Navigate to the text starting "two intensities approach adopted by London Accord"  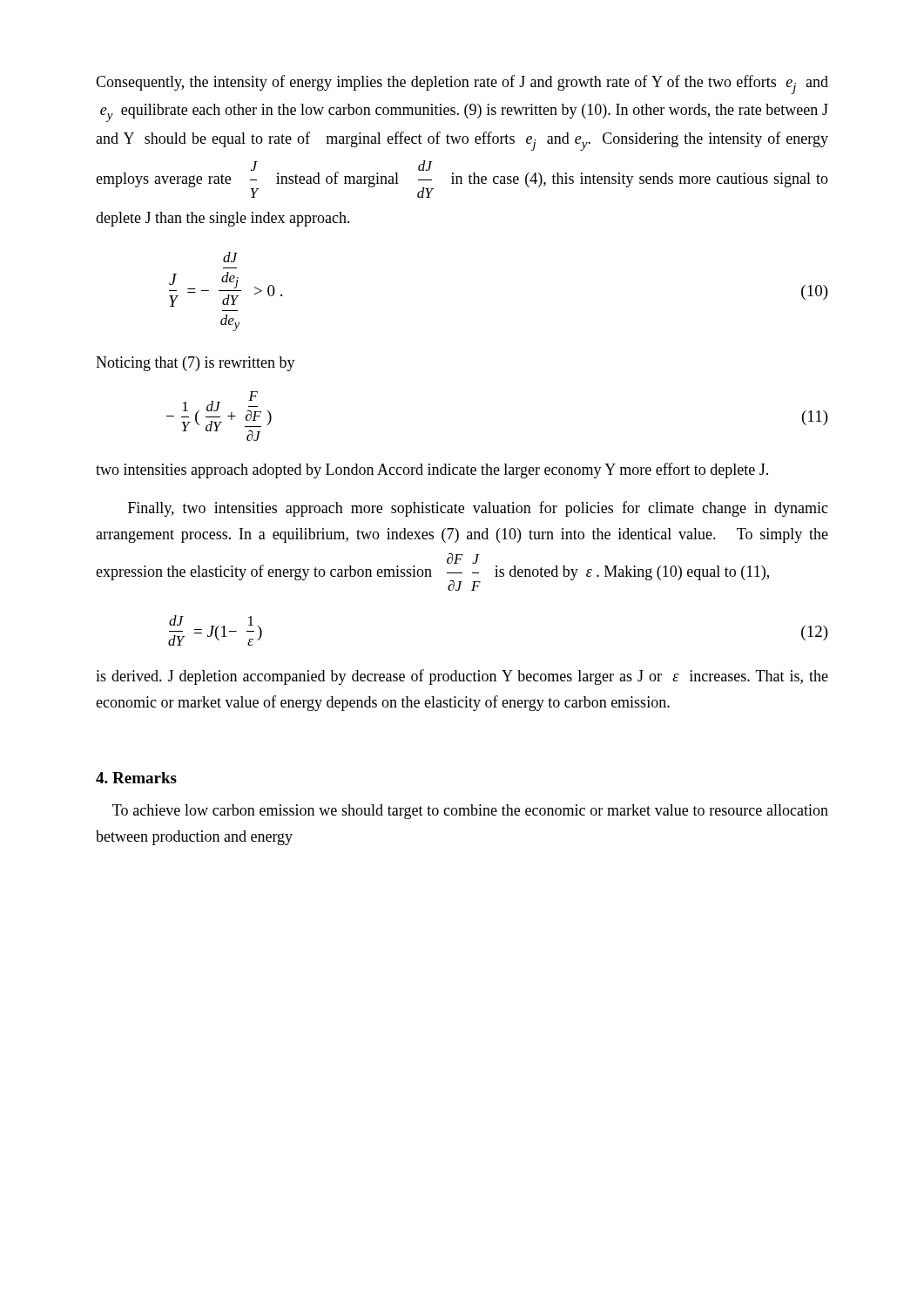click(x=433, y=470)
